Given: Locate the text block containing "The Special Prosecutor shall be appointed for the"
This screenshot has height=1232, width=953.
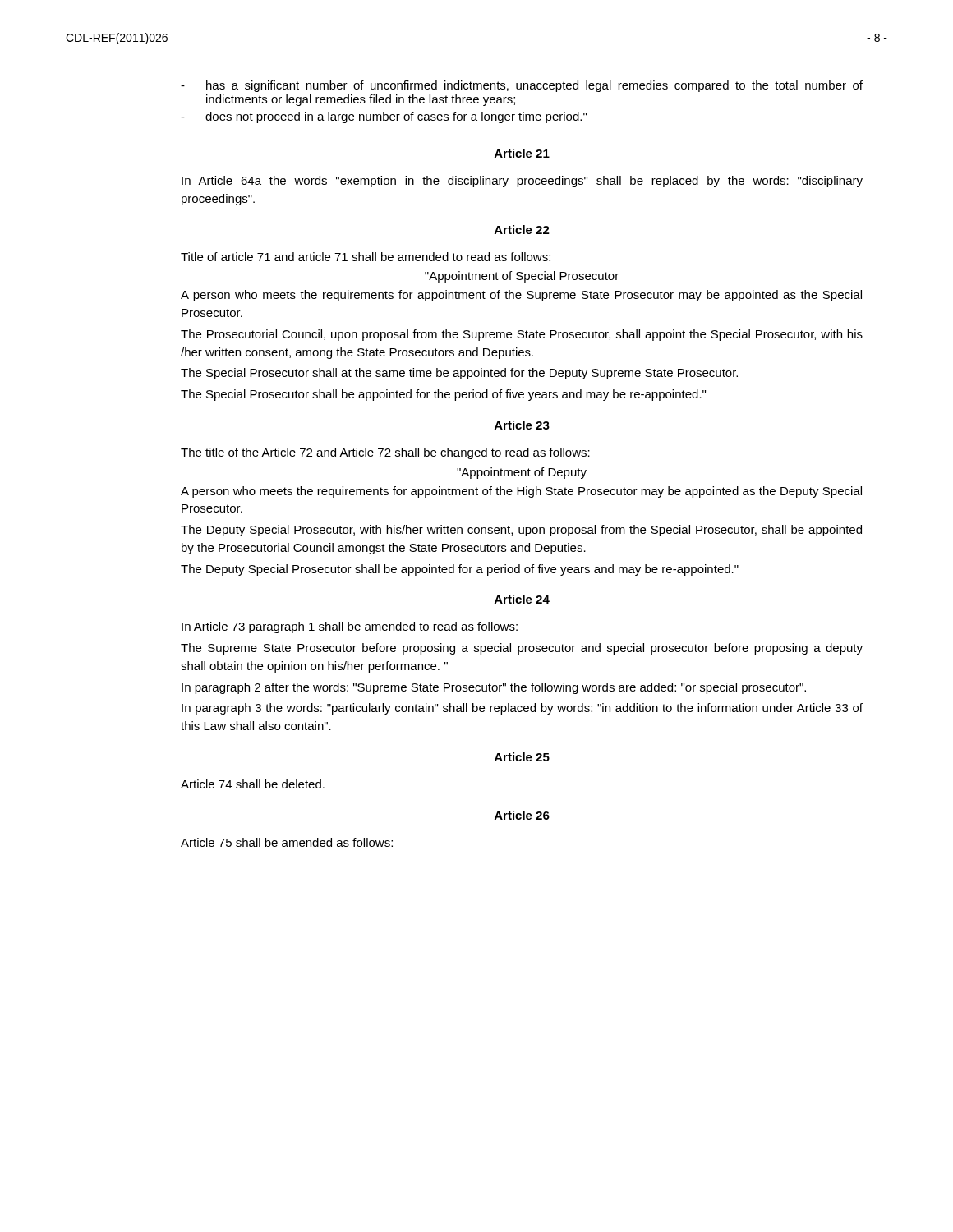Looking at the screenshot, I should pyautogui.click(x=444, y=394).
